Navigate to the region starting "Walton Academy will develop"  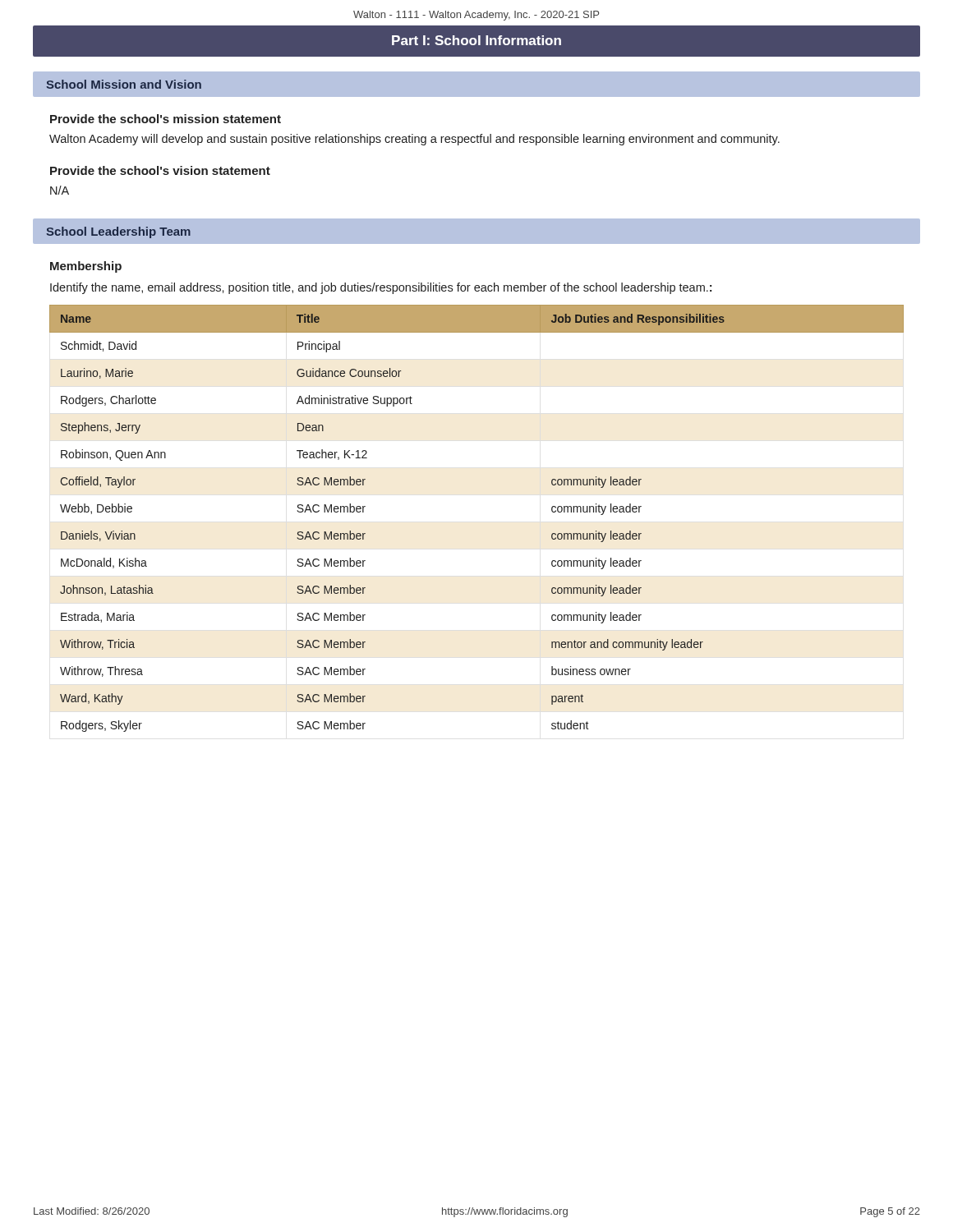pyautogui.click(x=415, y=139)
